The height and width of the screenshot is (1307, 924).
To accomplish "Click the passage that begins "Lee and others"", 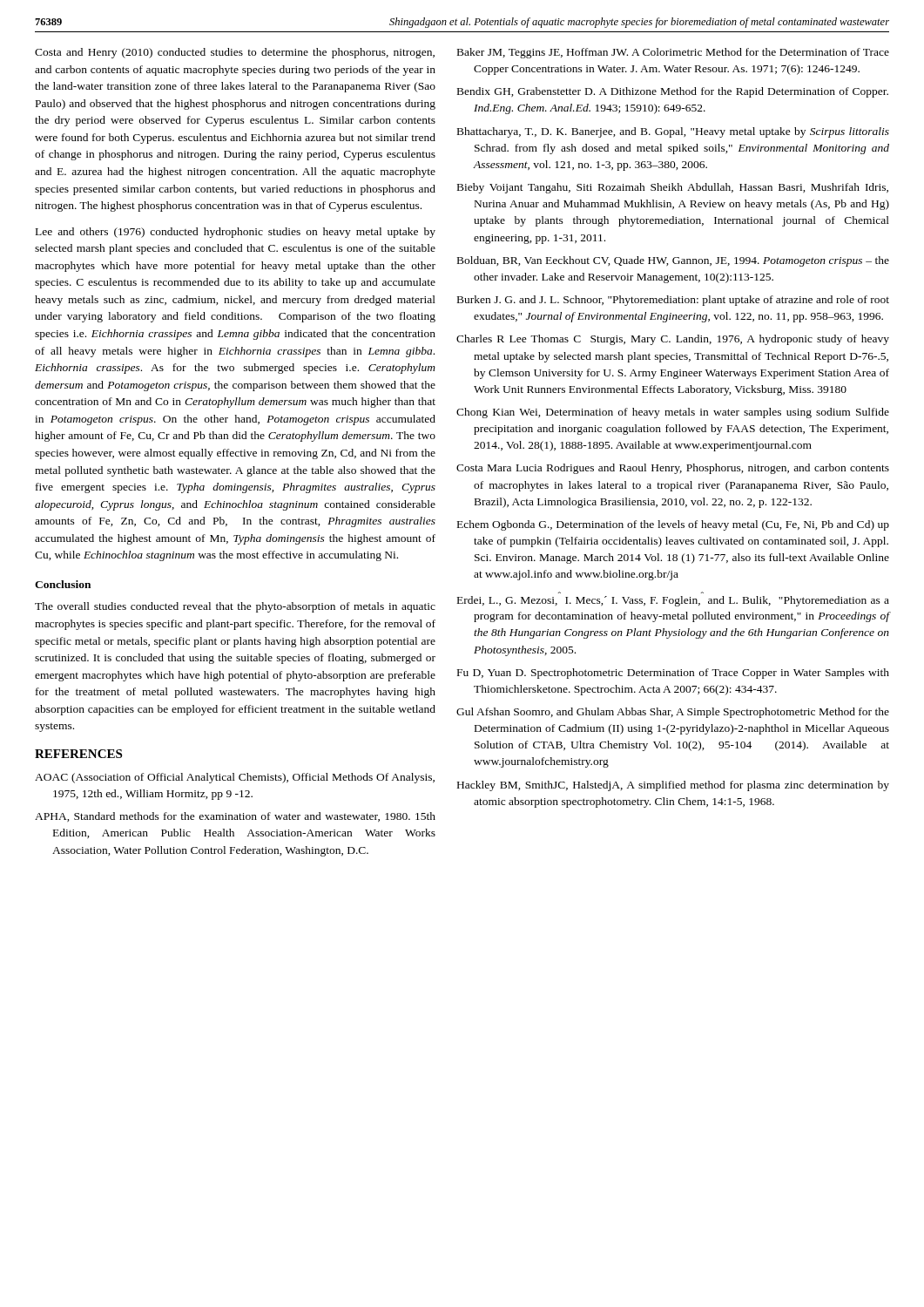I will (235, 393).
